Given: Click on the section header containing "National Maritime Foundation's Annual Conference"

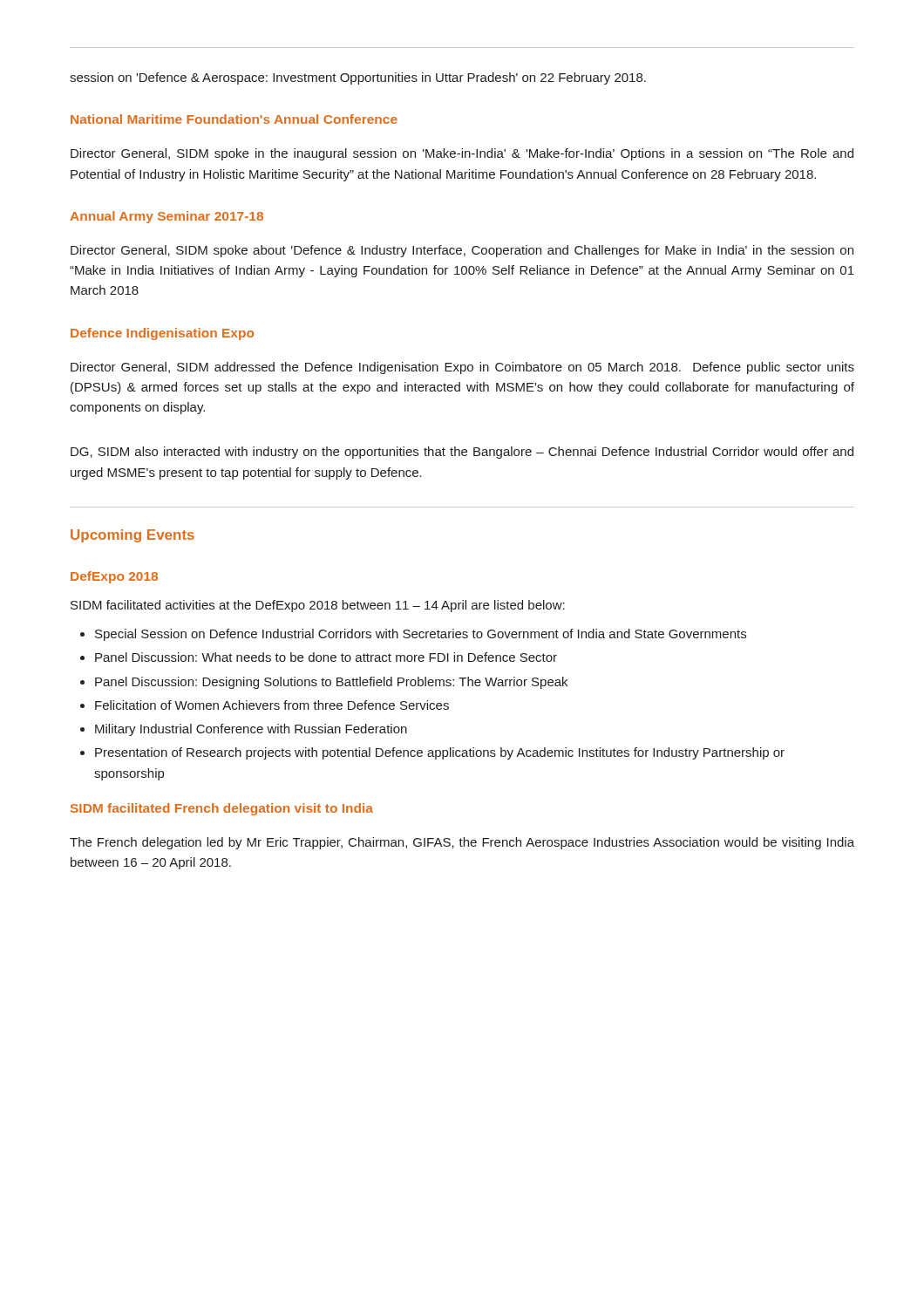Looking at the screenshot, I should [234, 119].
